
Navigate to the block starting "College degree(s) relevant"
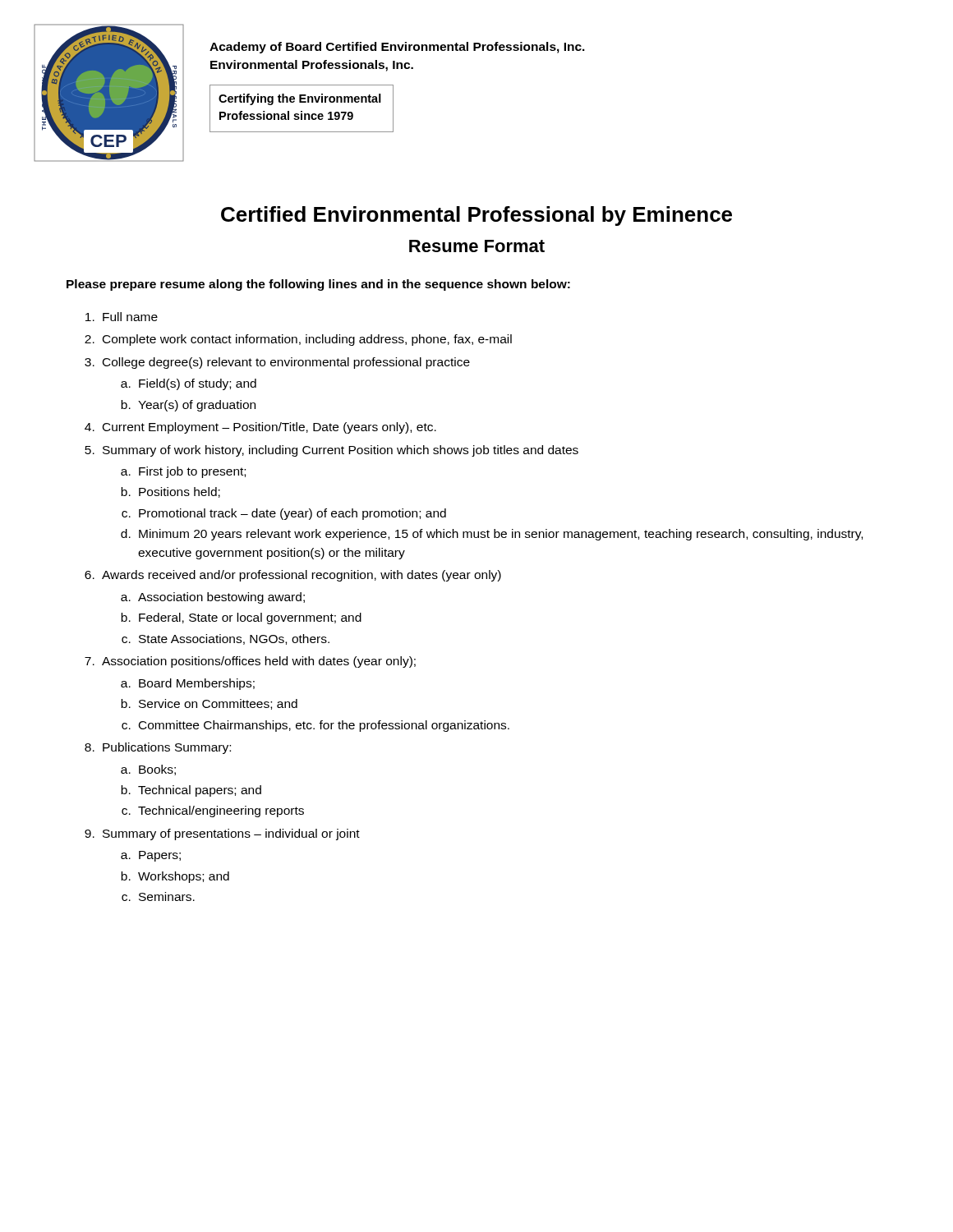[x=286, y=363]
